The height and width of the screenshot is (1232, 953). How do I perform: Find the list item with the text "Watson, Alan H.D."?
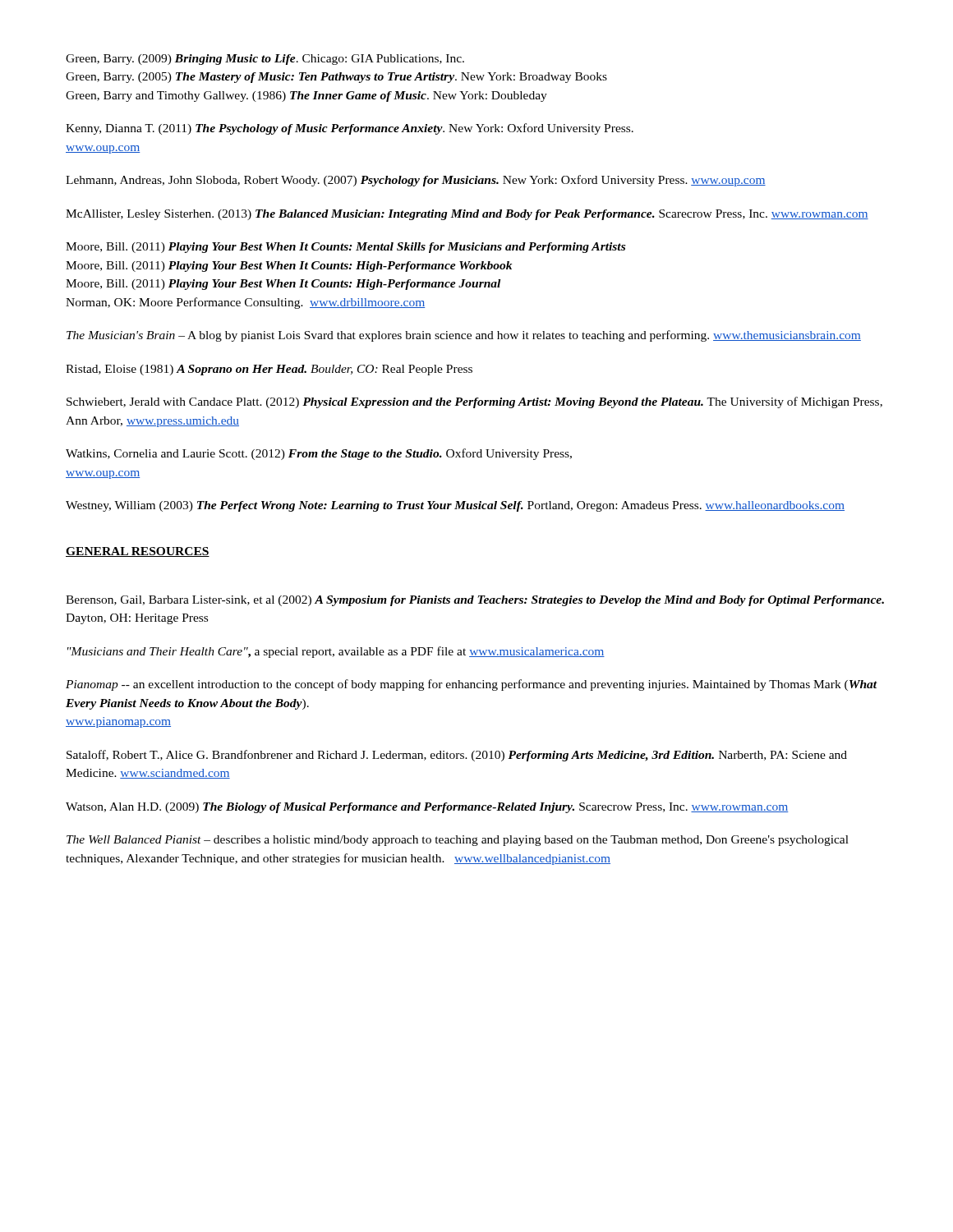tap(427, 806)
